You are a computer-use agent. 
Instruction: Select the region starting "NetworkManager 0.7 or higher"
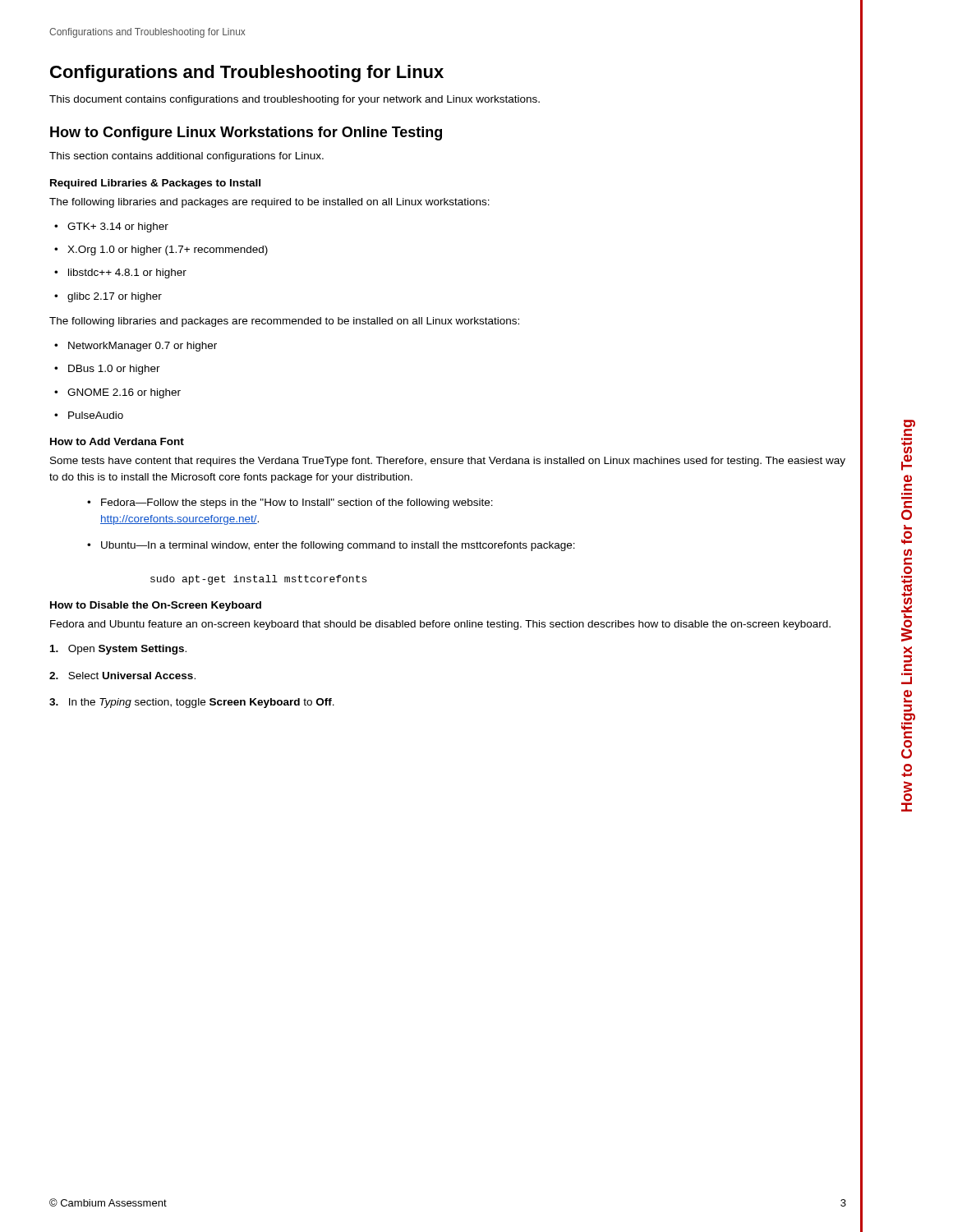[x=142, y=345]
